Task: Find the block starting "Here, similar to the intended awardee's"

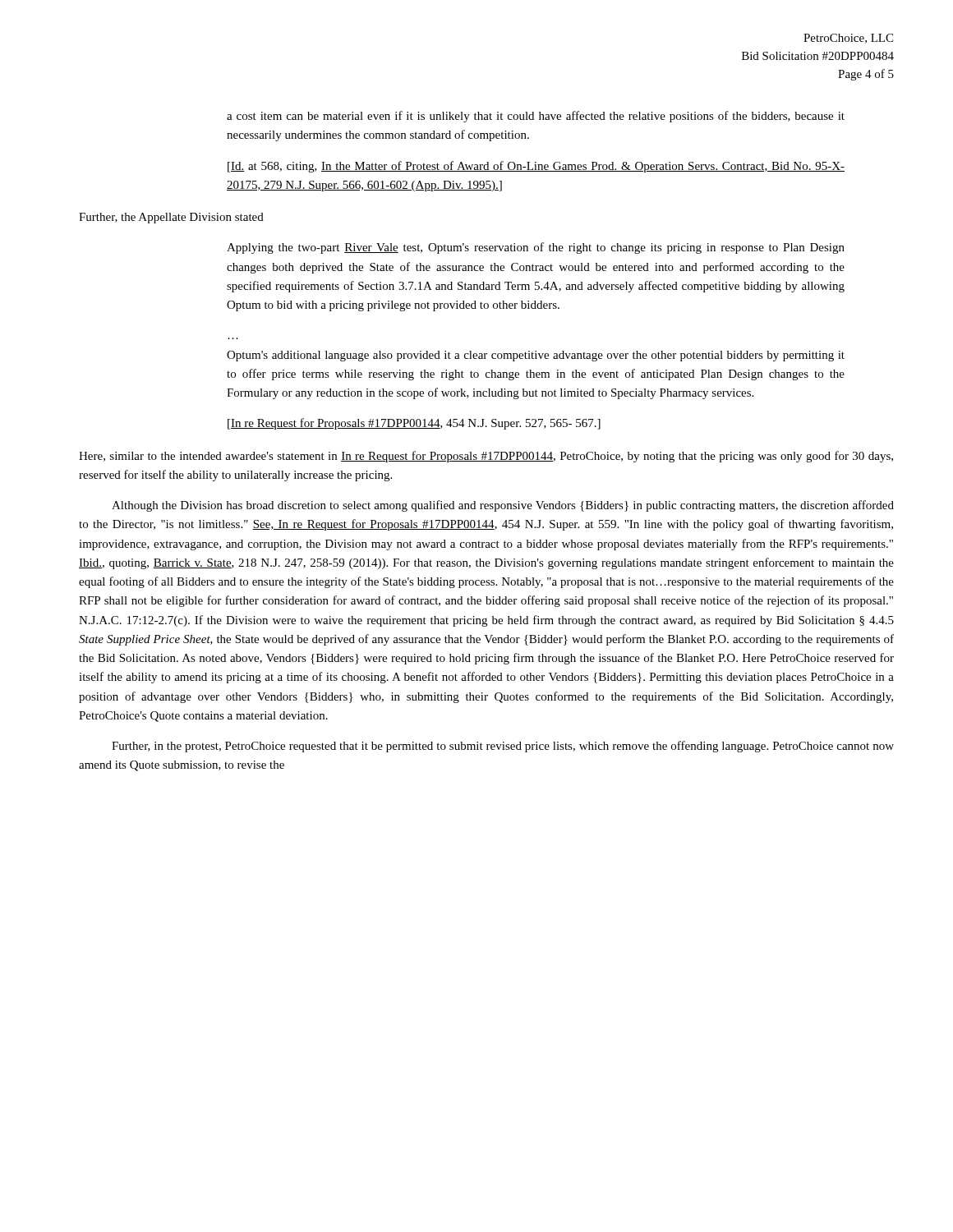Action: coord(486,465)
